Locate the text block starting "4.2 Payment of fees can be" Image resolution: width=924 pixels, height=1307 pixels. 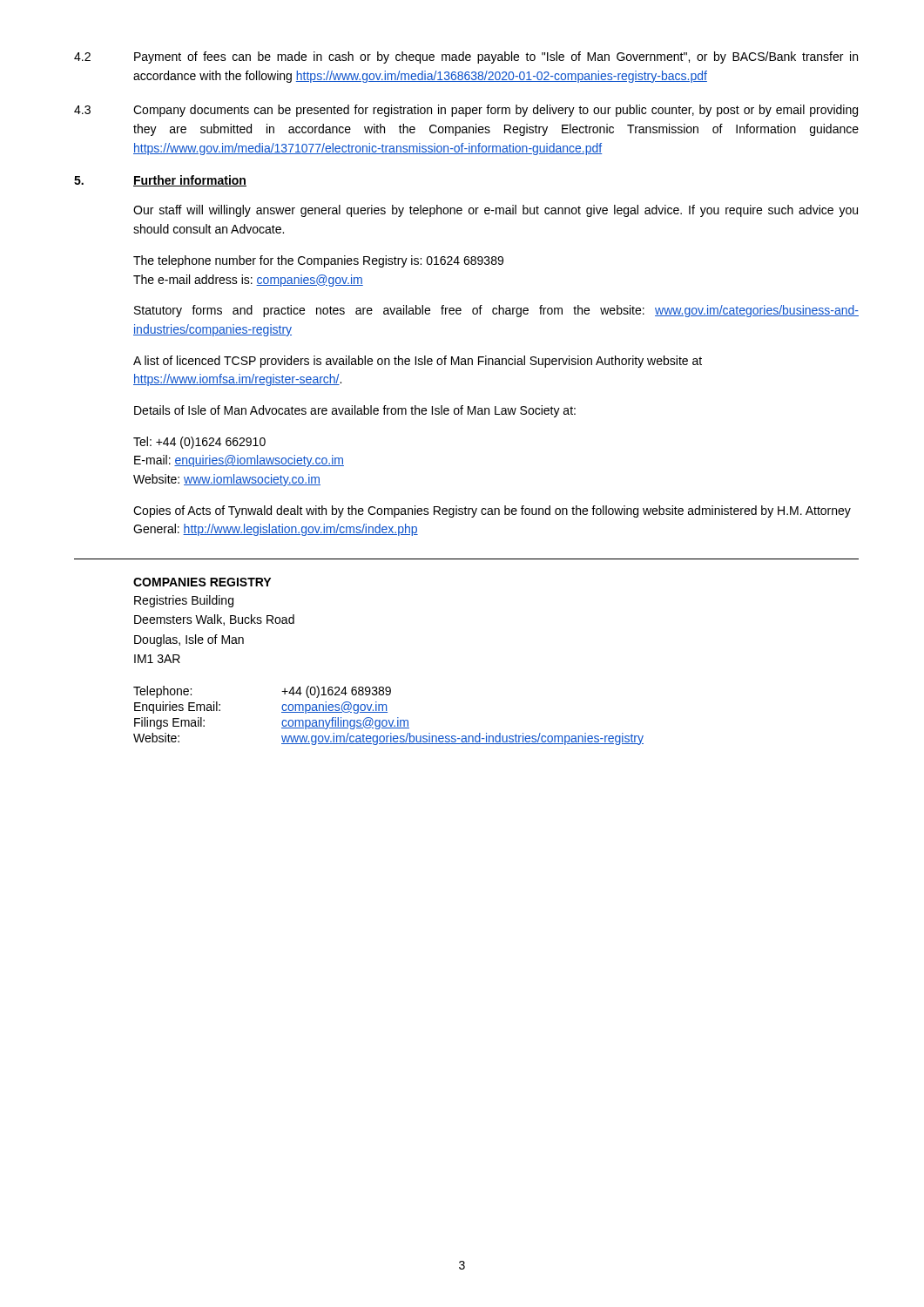[x=466, y=67]
